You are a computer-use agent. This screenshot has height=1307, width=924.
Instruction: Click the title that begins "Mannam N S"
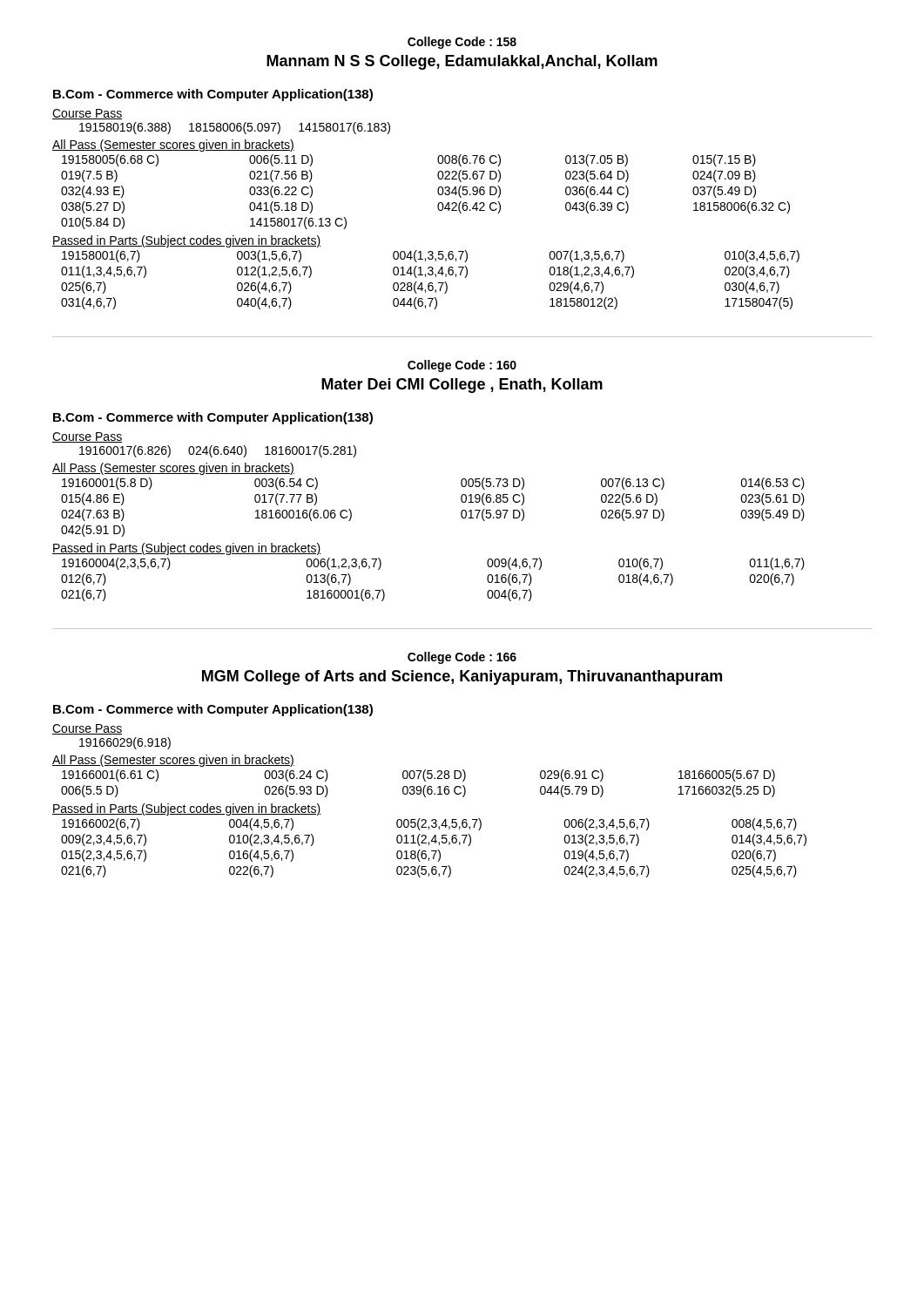click(462, 61)
